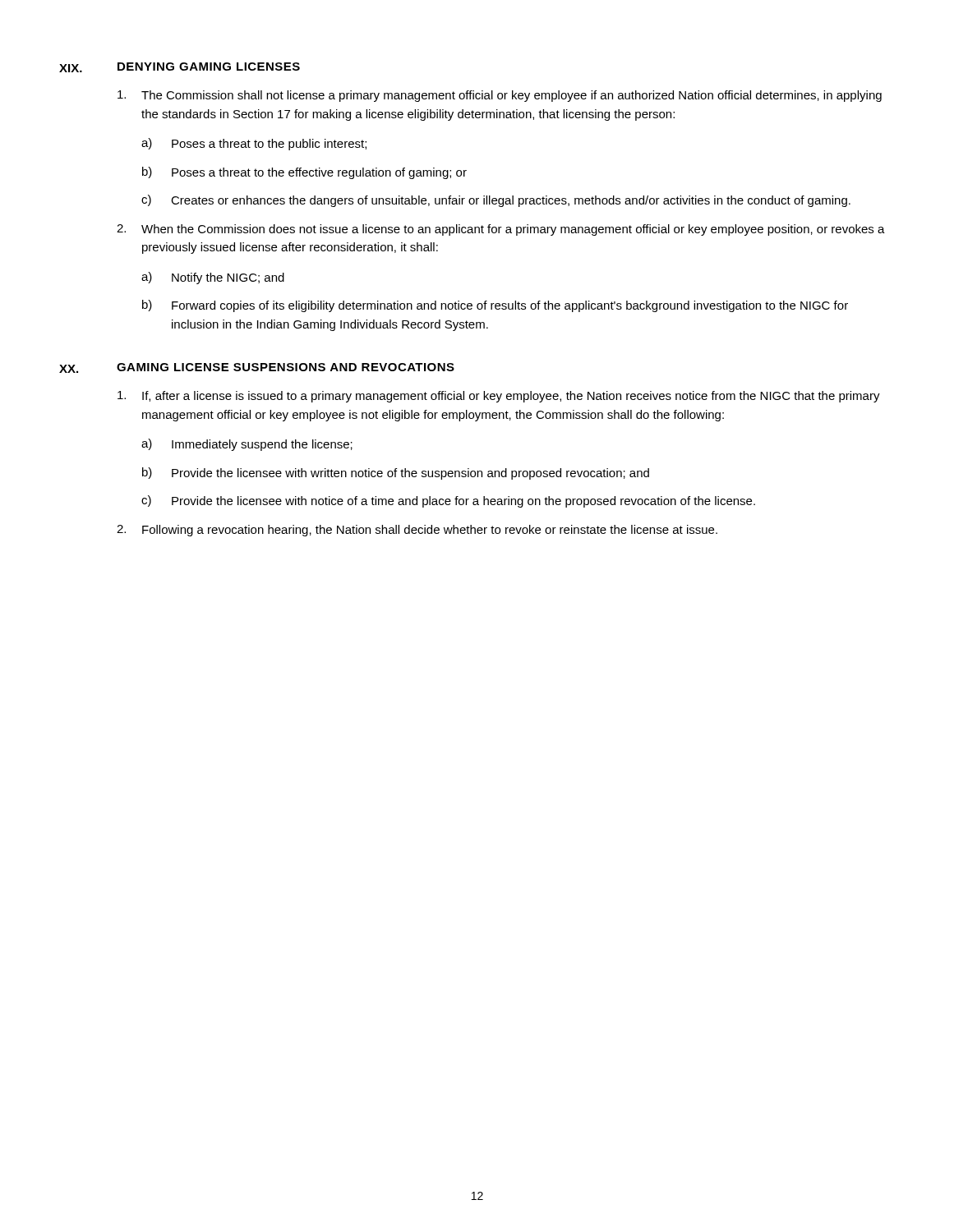Where does it say "XX. GAMING LICENSE SUSPENSIONS AND REVOCATIONS"?
Image resolution: width=954 pixels, height=1232 pixels.
[x=257, y=368]
